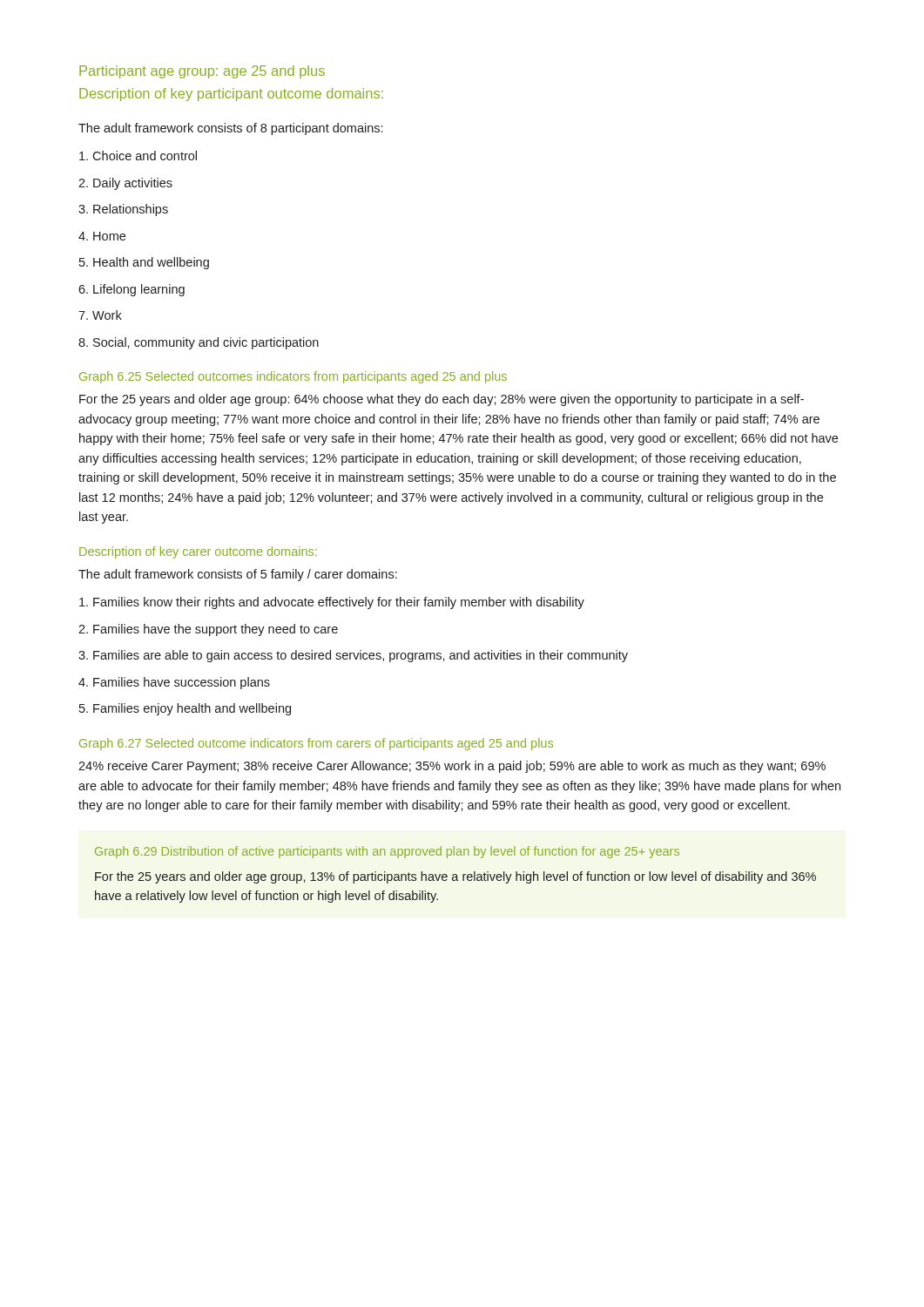The height and width of the screenshot is (1307, 924).
Task: Locate the list item with the text "2. Families have the support they need to"
Action: (x=208, y=629)
